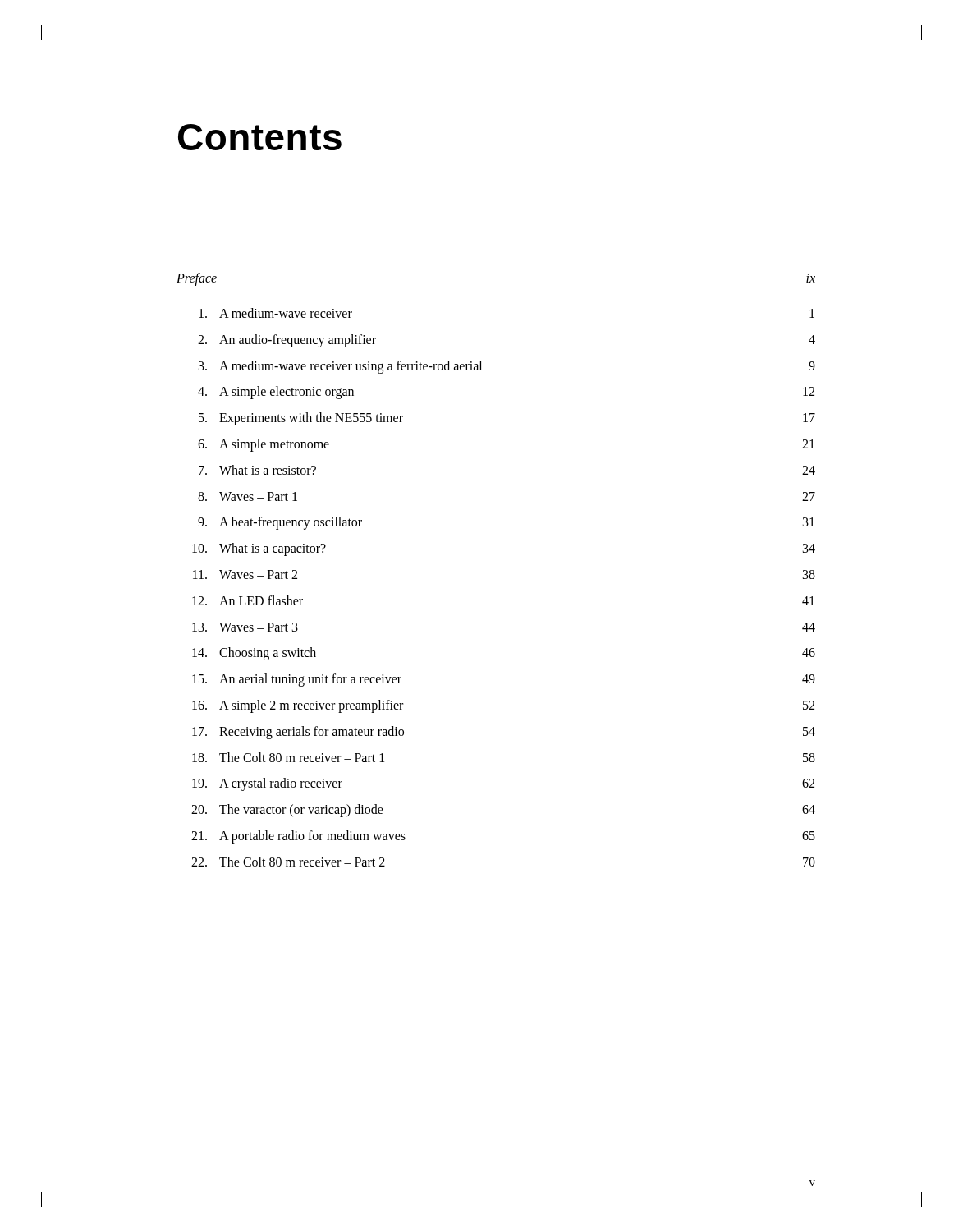This screenshot has height=1232, width=963.
Task: Locate the list item containing "8. Waves – Part 1"
Action: tap(271, 497)
